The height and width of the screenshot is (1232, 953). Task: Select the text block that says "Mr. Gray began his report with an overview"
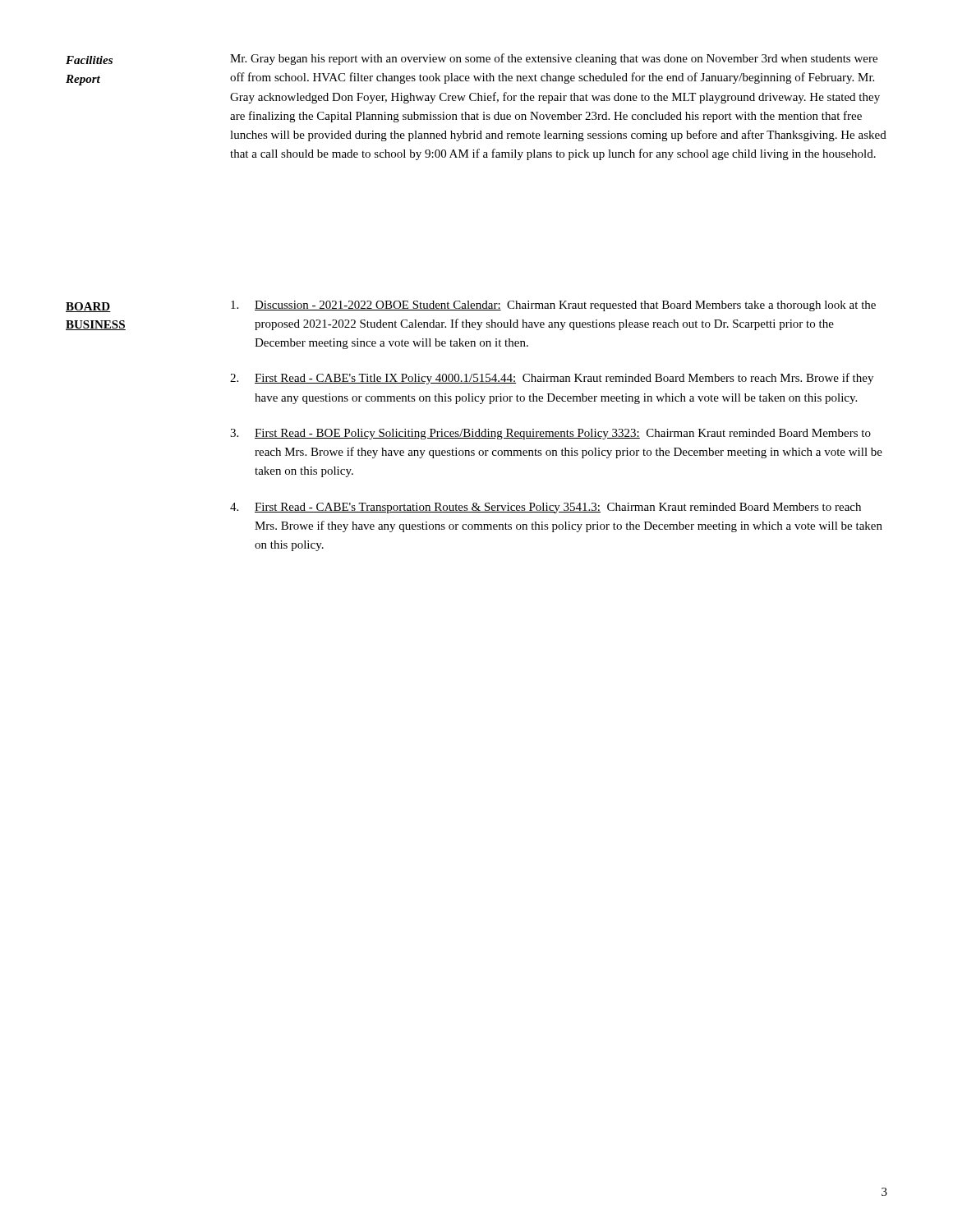tap(558, 106)
